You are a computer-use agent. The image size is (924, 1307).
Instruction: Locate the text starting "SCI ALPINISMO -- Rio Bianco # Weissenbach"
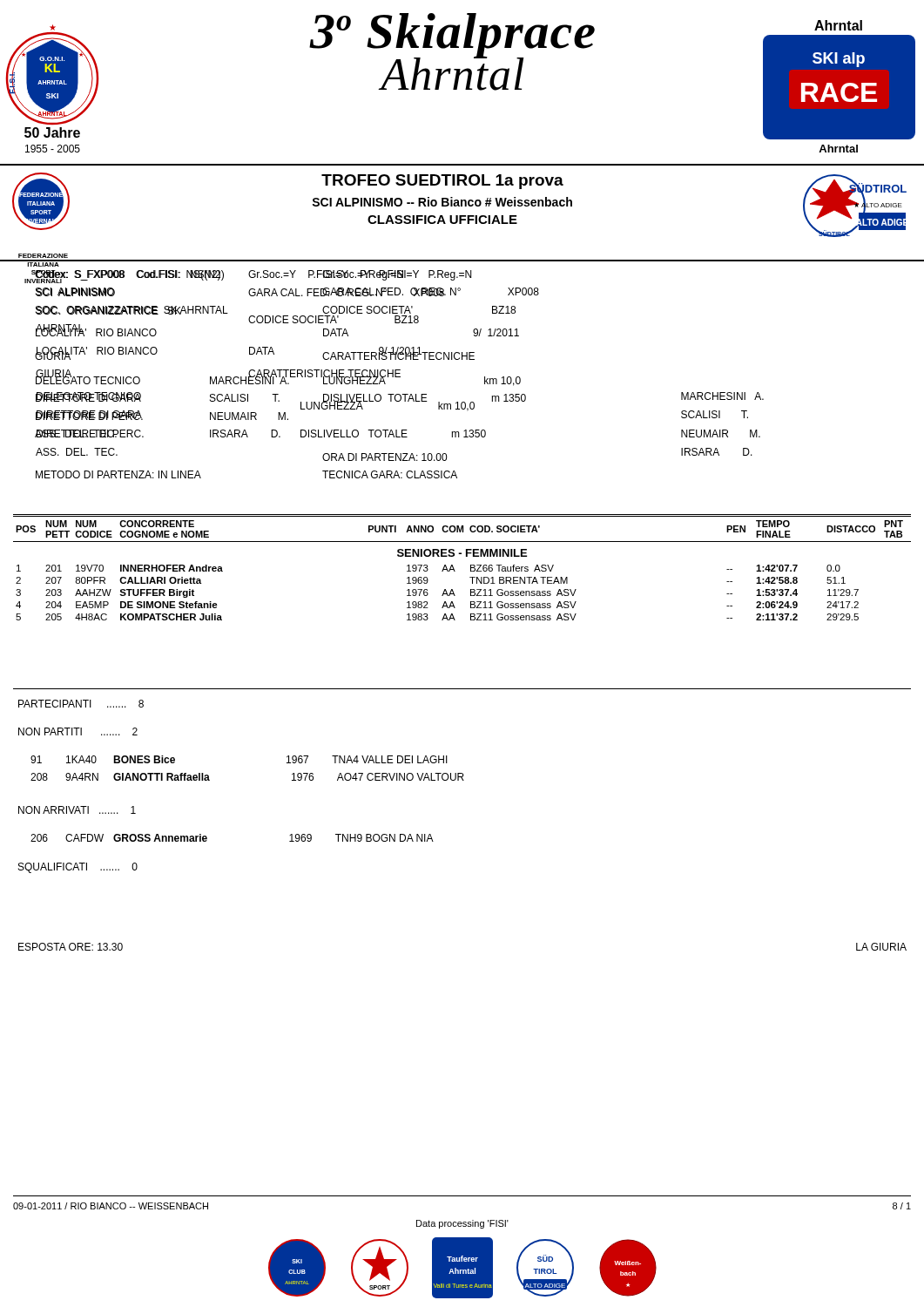coord(442,202)
